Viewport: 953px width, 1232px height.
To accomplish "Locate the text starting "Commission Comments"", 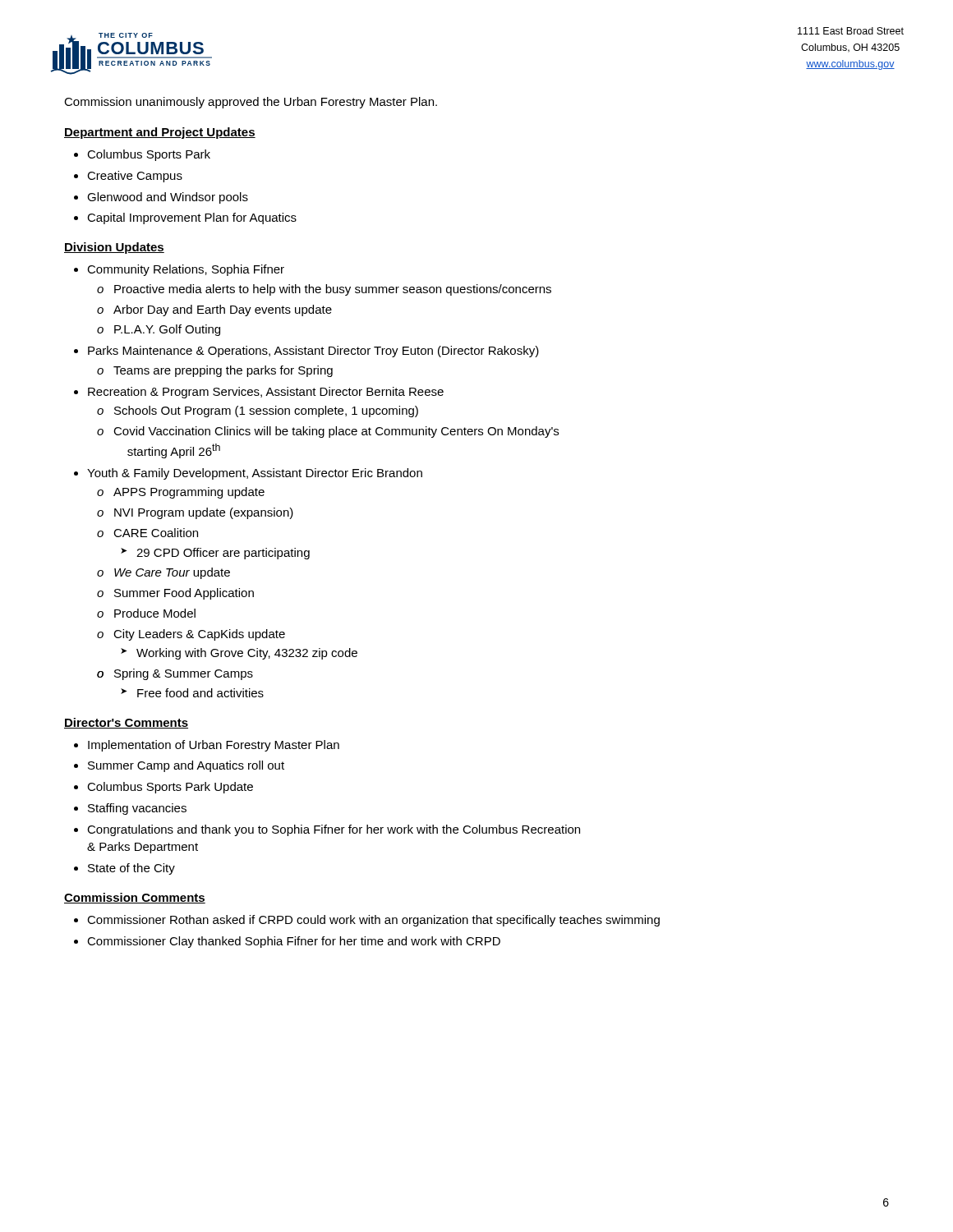I will pyautogui.click(x=135, y=897).
